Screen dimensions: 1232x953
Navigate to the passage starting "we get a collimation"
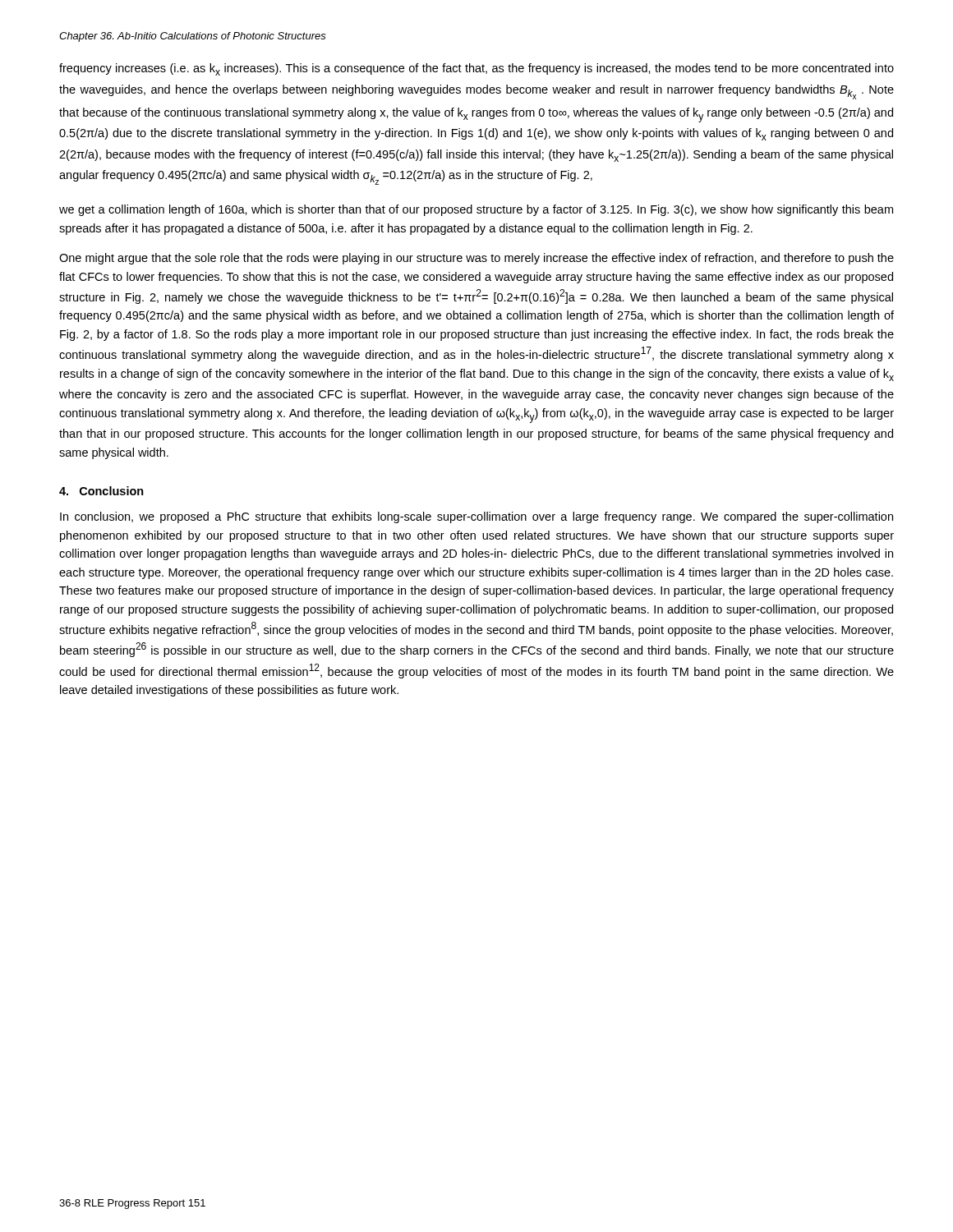[x=476, y=219]
